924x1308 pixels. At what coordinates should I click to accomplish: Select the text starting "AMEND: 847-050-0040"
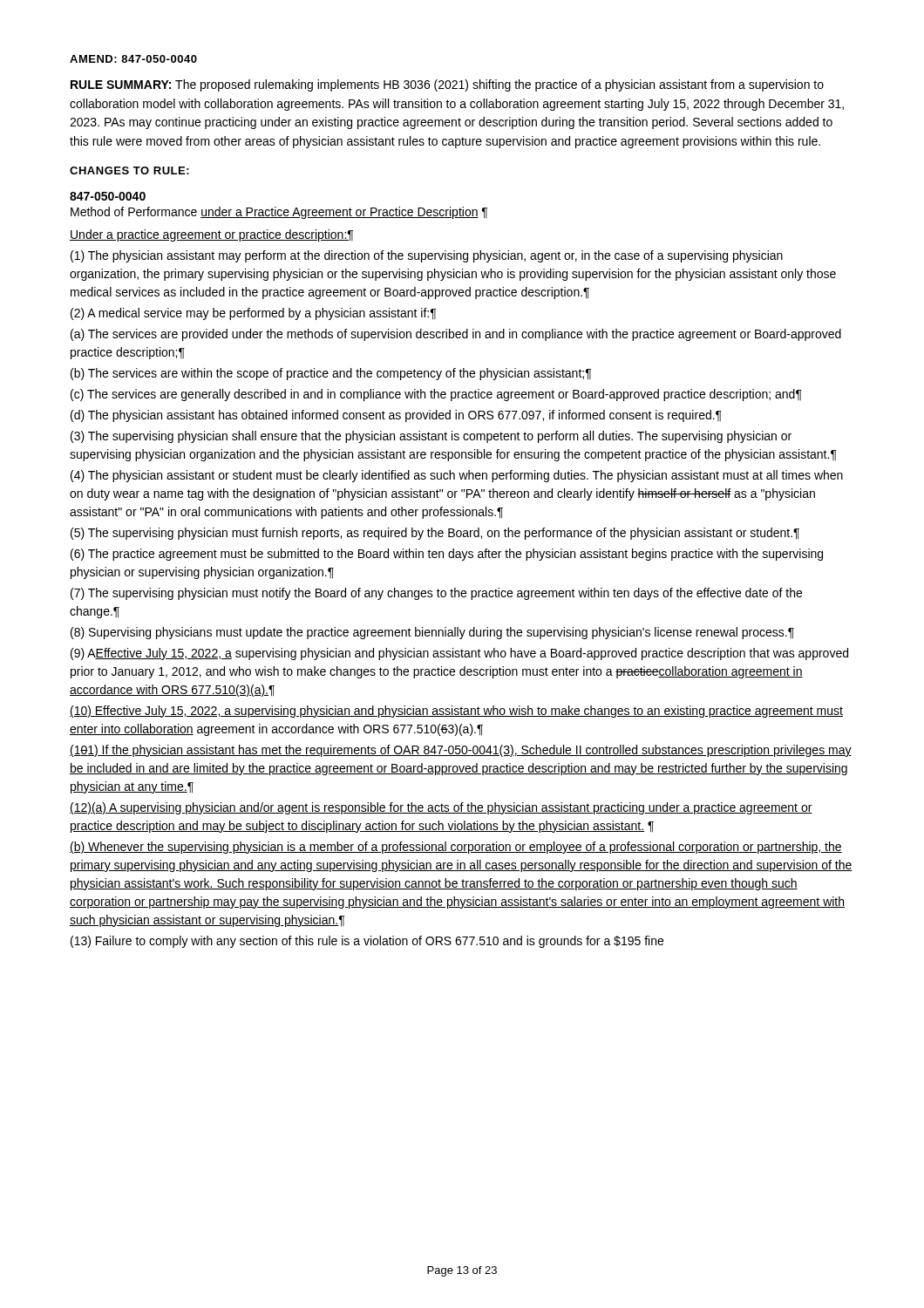pos(134,59)
